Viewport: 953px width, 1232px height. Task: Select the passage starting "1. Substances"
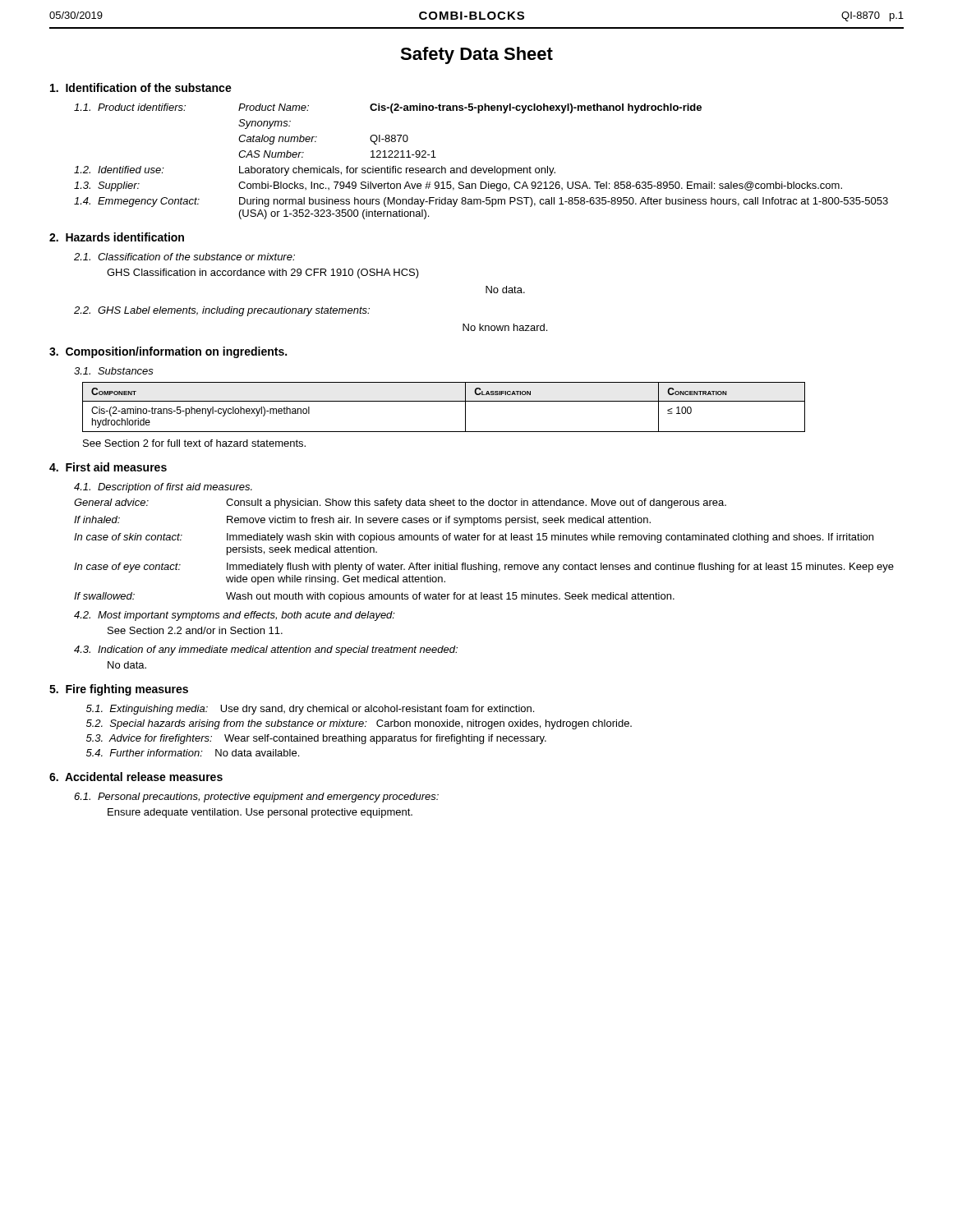tap(489, 371)
